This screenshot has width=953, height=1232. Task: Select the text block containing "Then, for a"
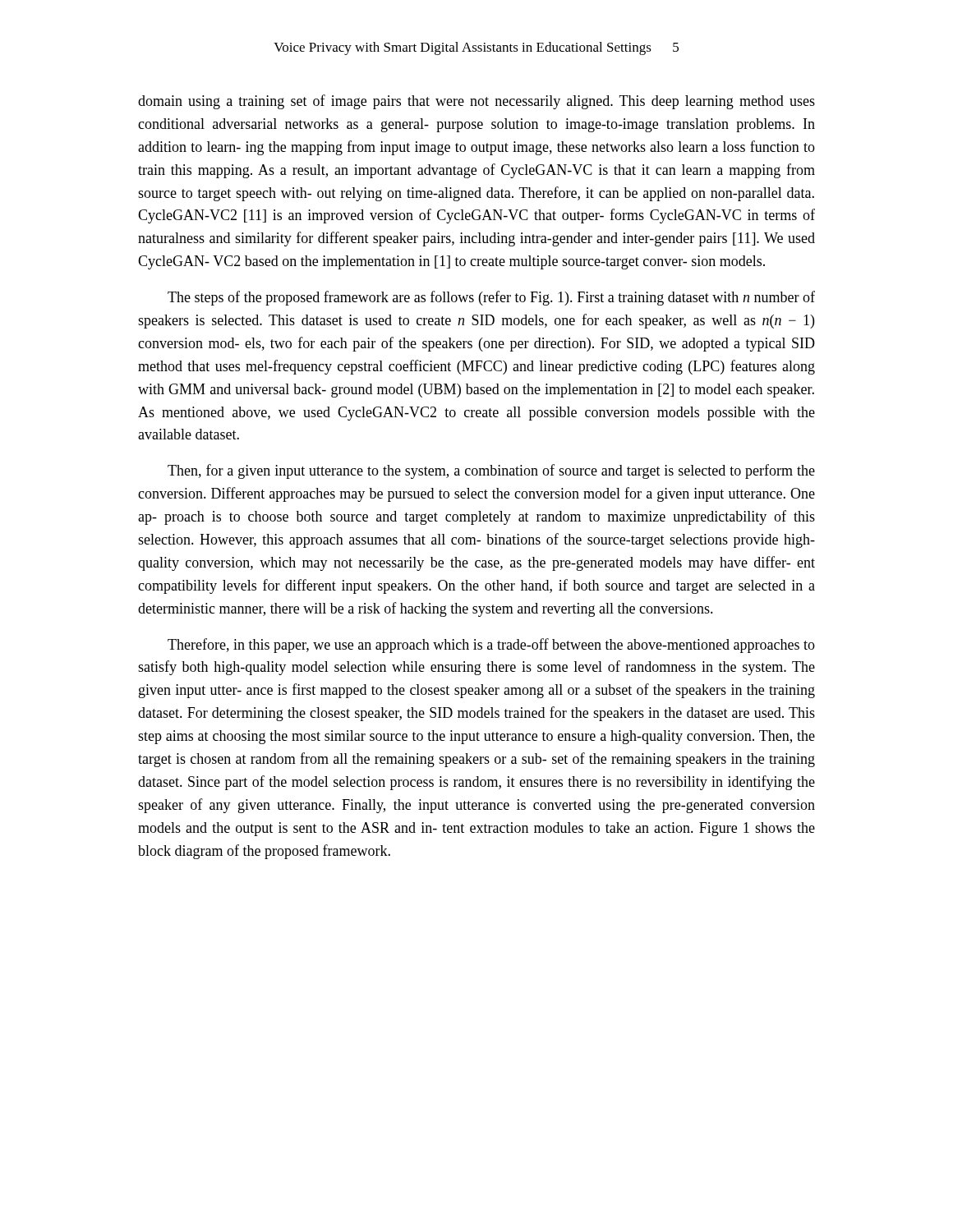tap(476, 540)
